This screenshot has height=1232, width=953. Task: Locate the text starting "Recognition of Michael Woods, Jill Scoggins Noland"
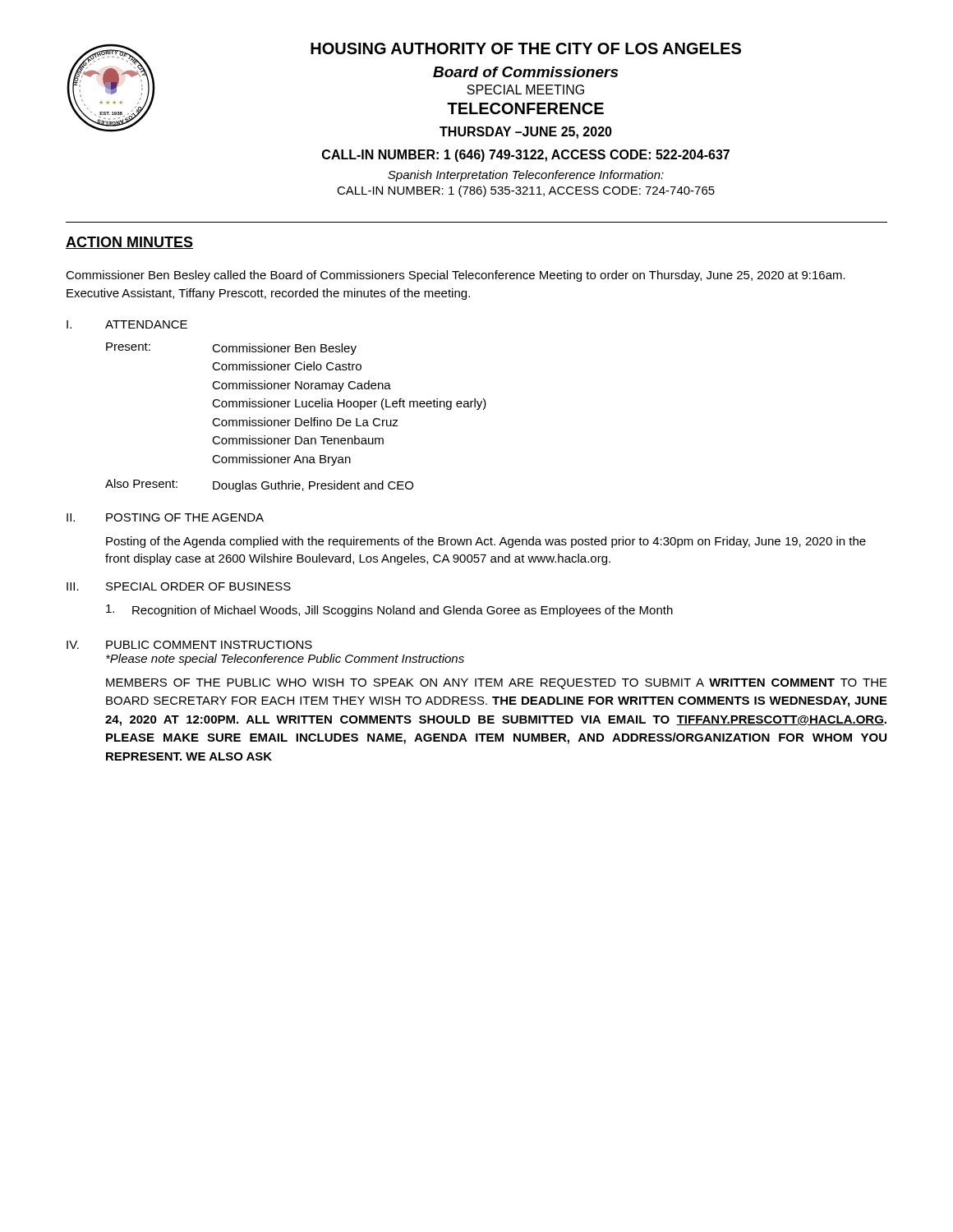[496, 610]
